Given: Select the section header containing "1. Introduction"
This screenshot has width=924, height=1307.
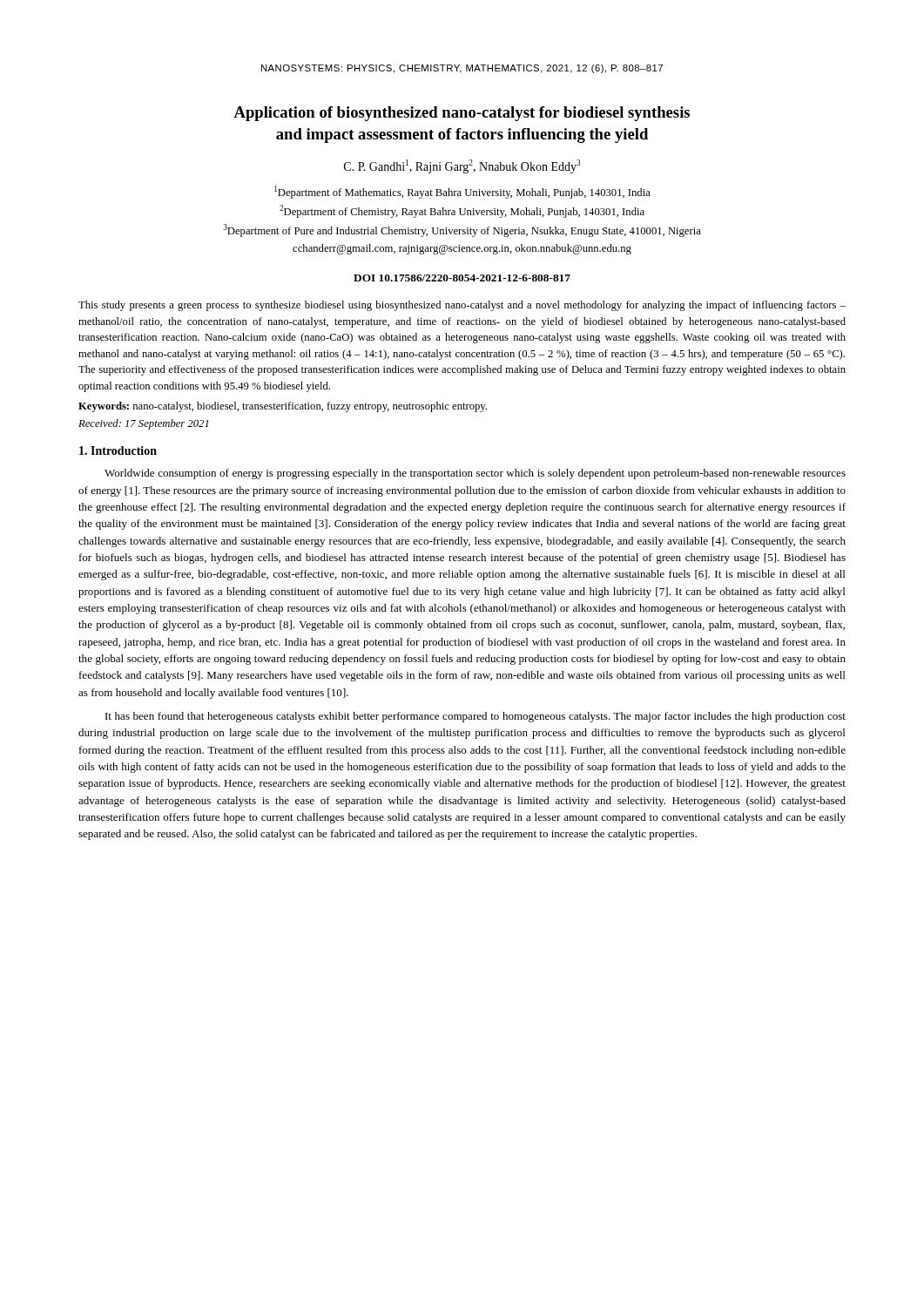Looking at the screenshot, I should pyautogui.click(x=118, y=451).
